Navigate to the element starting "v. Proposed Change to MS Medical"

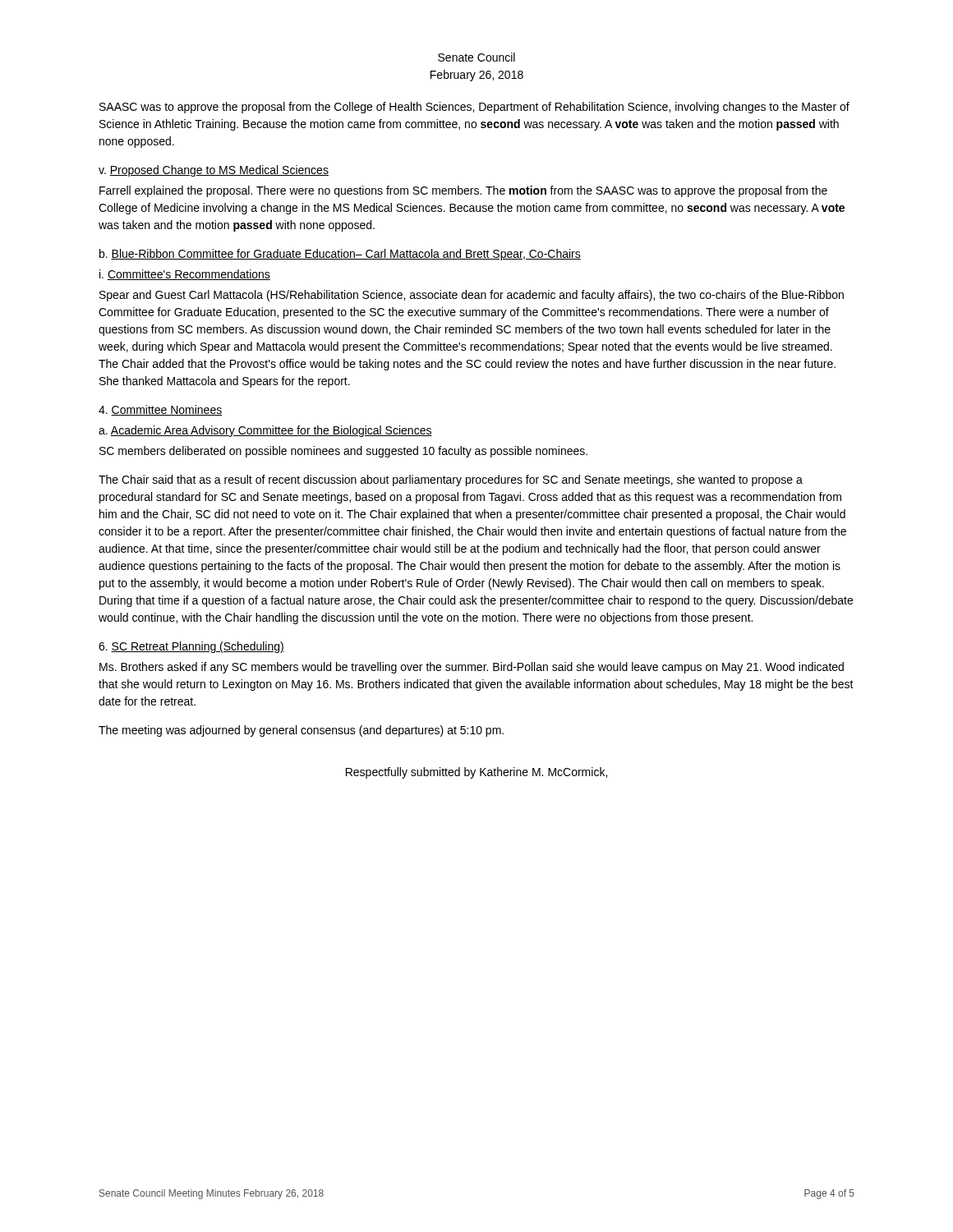click(214, 170)
